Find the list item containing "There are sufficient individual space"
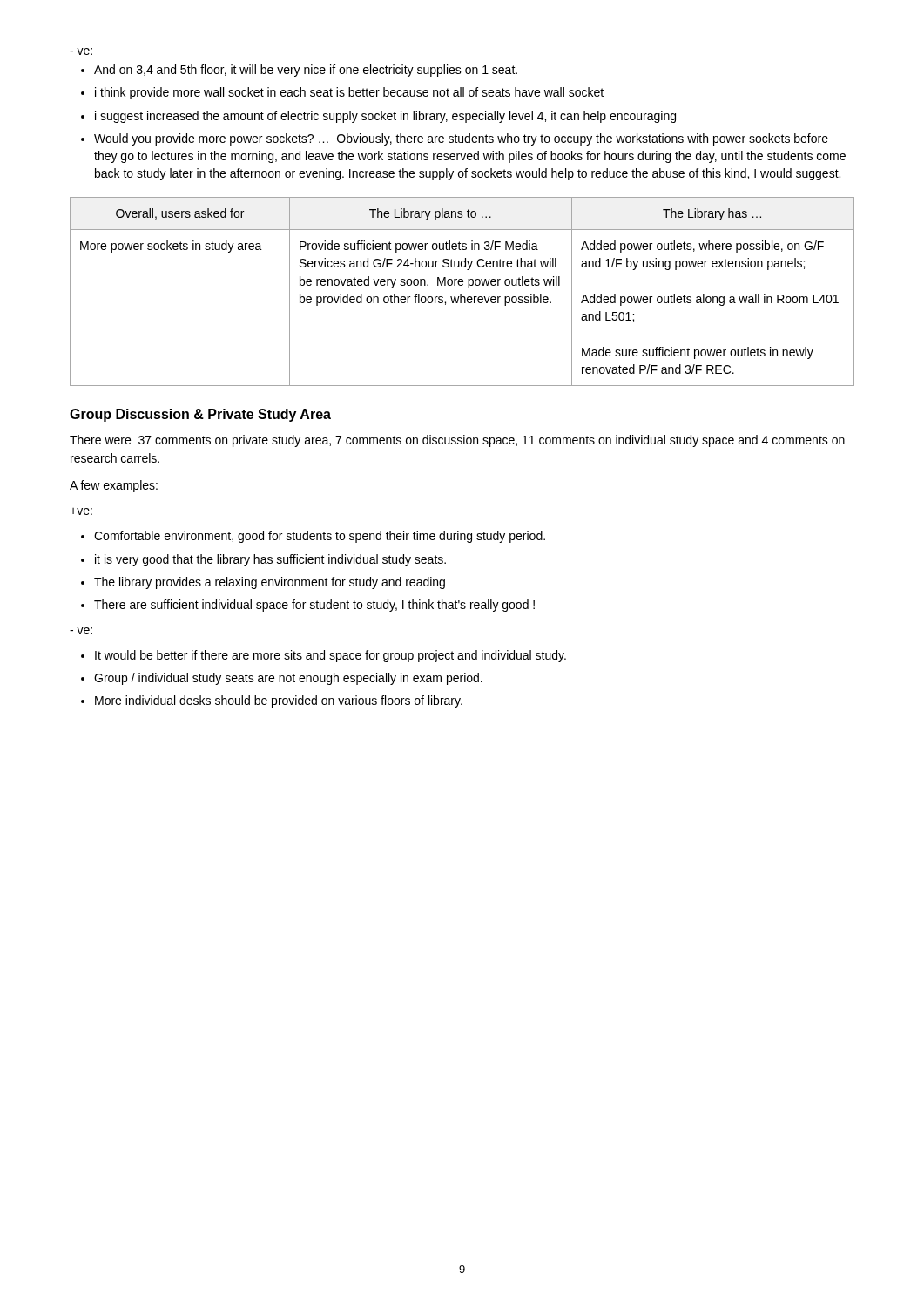The height and width of the screenshot is (1307, 924). (474, 605)
